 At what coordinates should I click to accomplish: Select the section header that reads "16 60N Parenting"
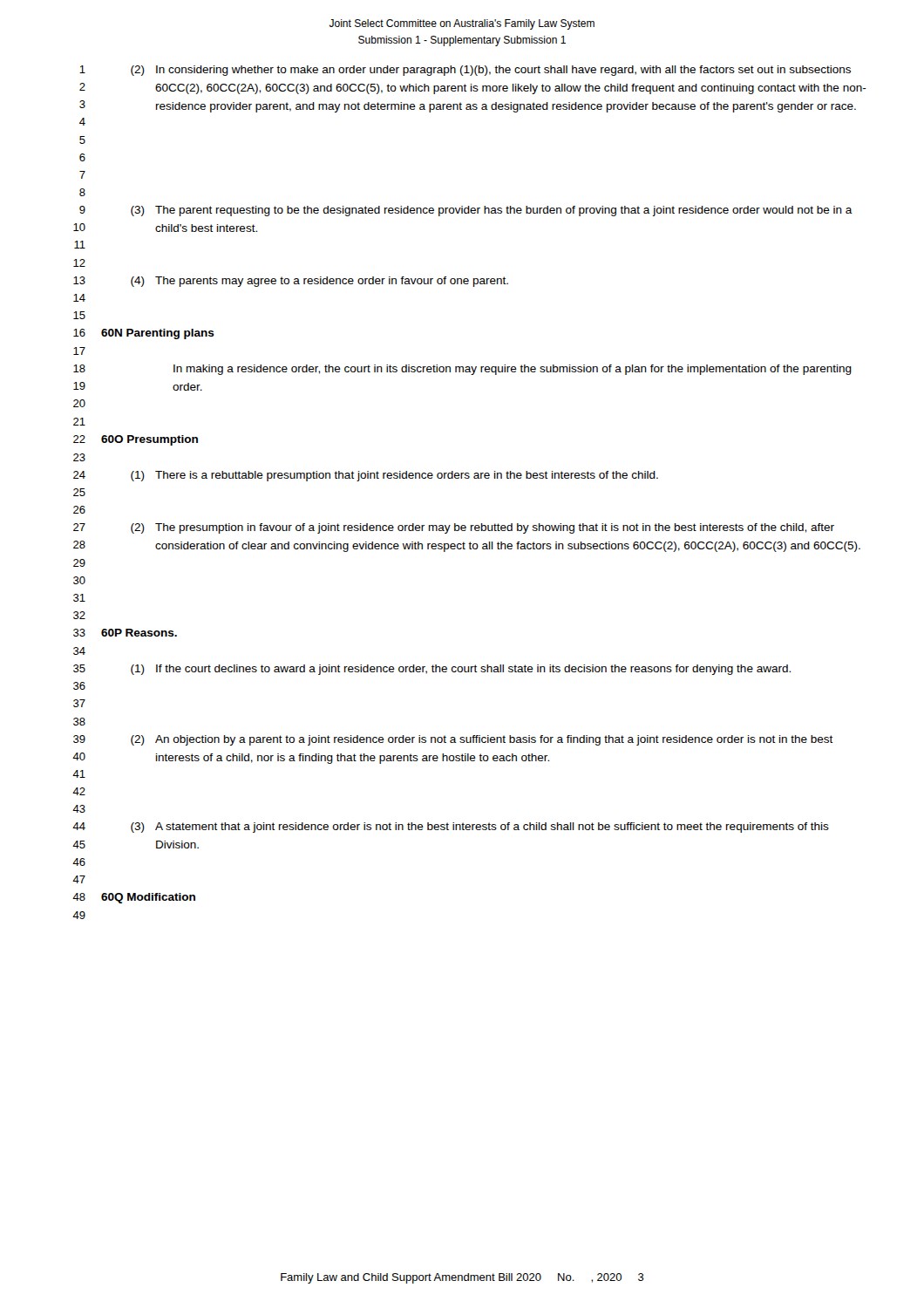[144, 334]
